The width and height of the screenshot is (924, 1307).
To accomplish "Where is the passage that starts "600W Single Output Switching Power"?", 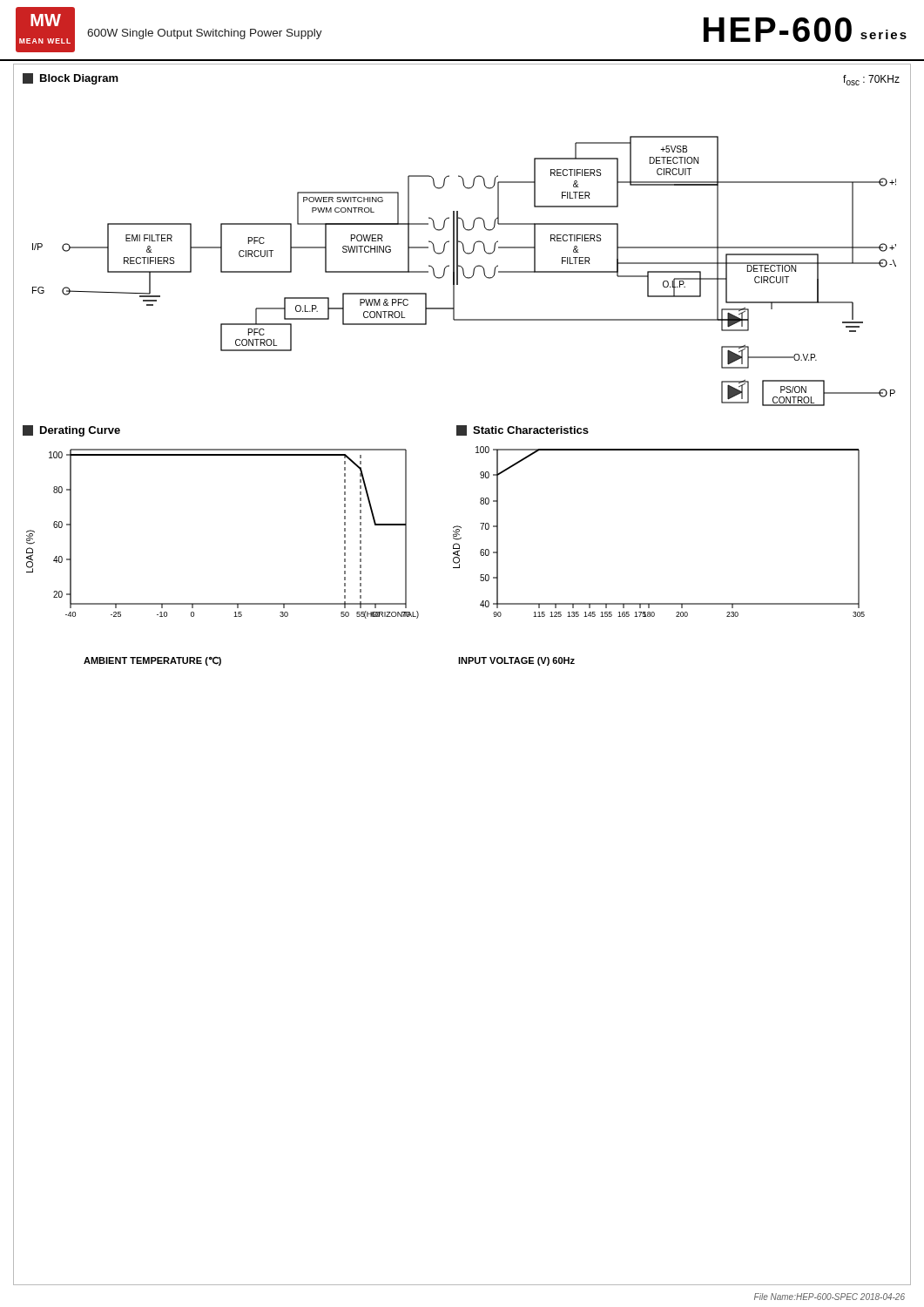I will [x=204, y=32].
